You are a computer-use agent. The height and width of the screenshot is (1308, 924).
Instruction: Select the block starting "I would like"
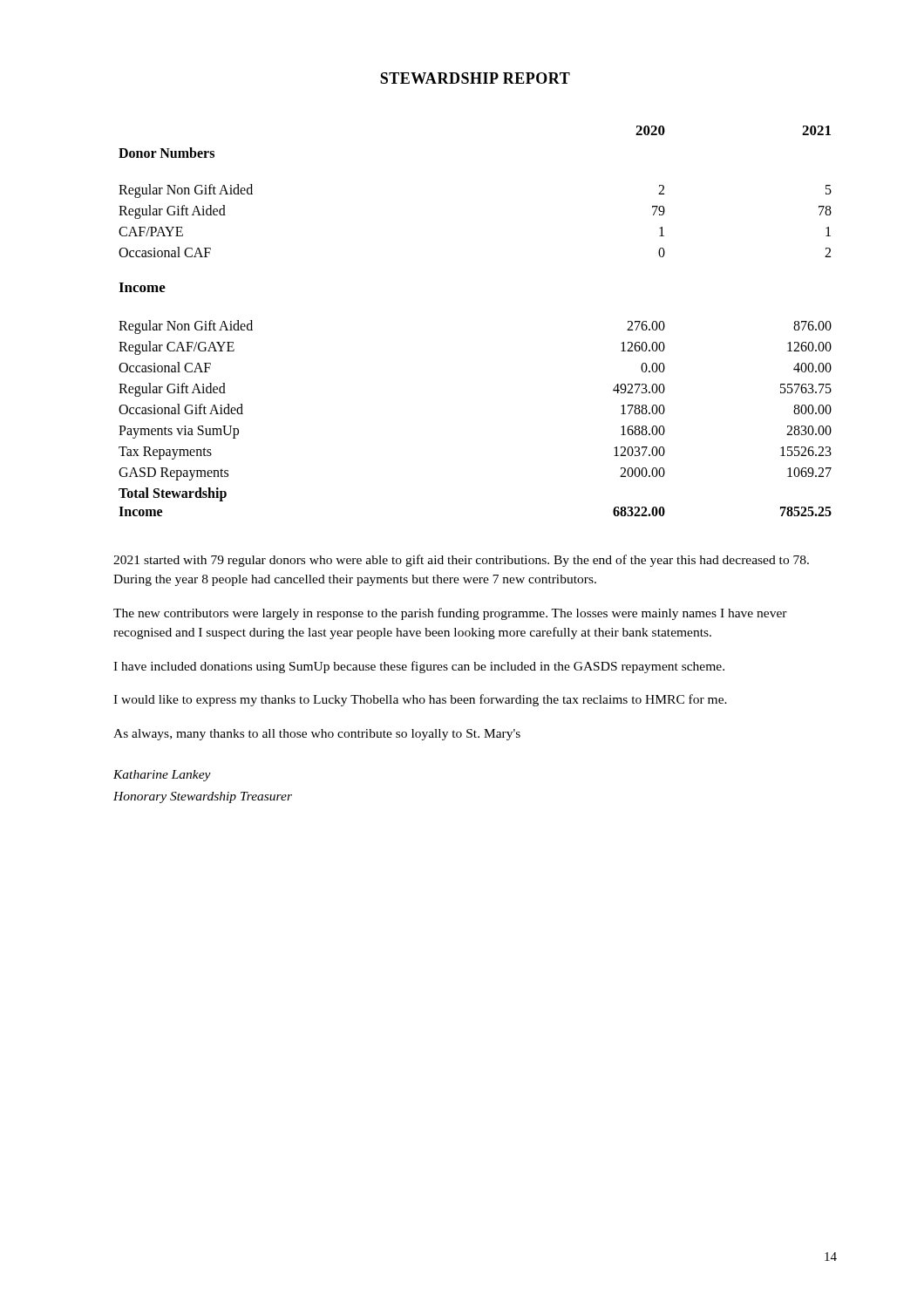click(x=475, y=700)
